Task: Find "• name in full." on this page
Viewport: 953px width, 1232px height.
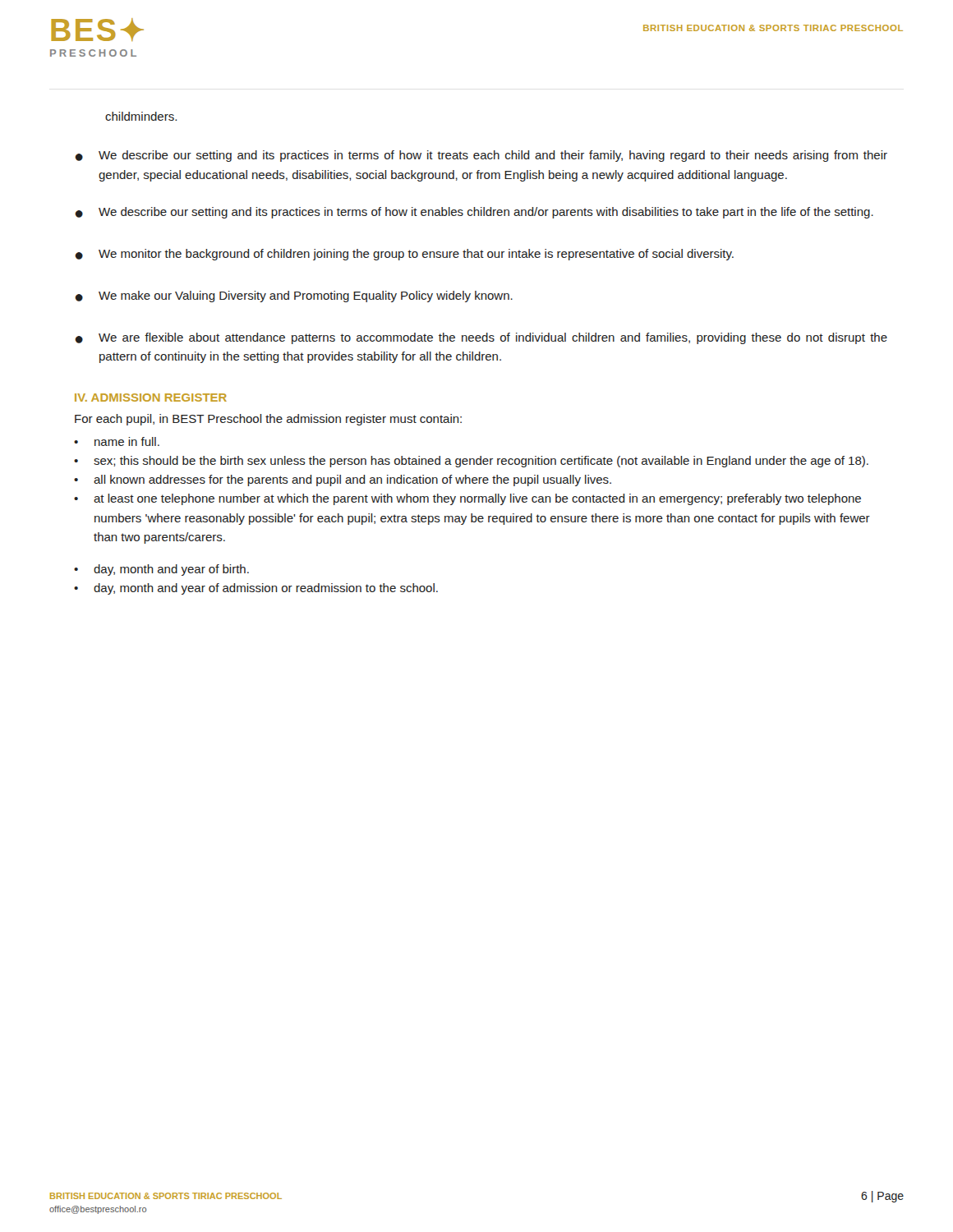Action: point(117,441)
